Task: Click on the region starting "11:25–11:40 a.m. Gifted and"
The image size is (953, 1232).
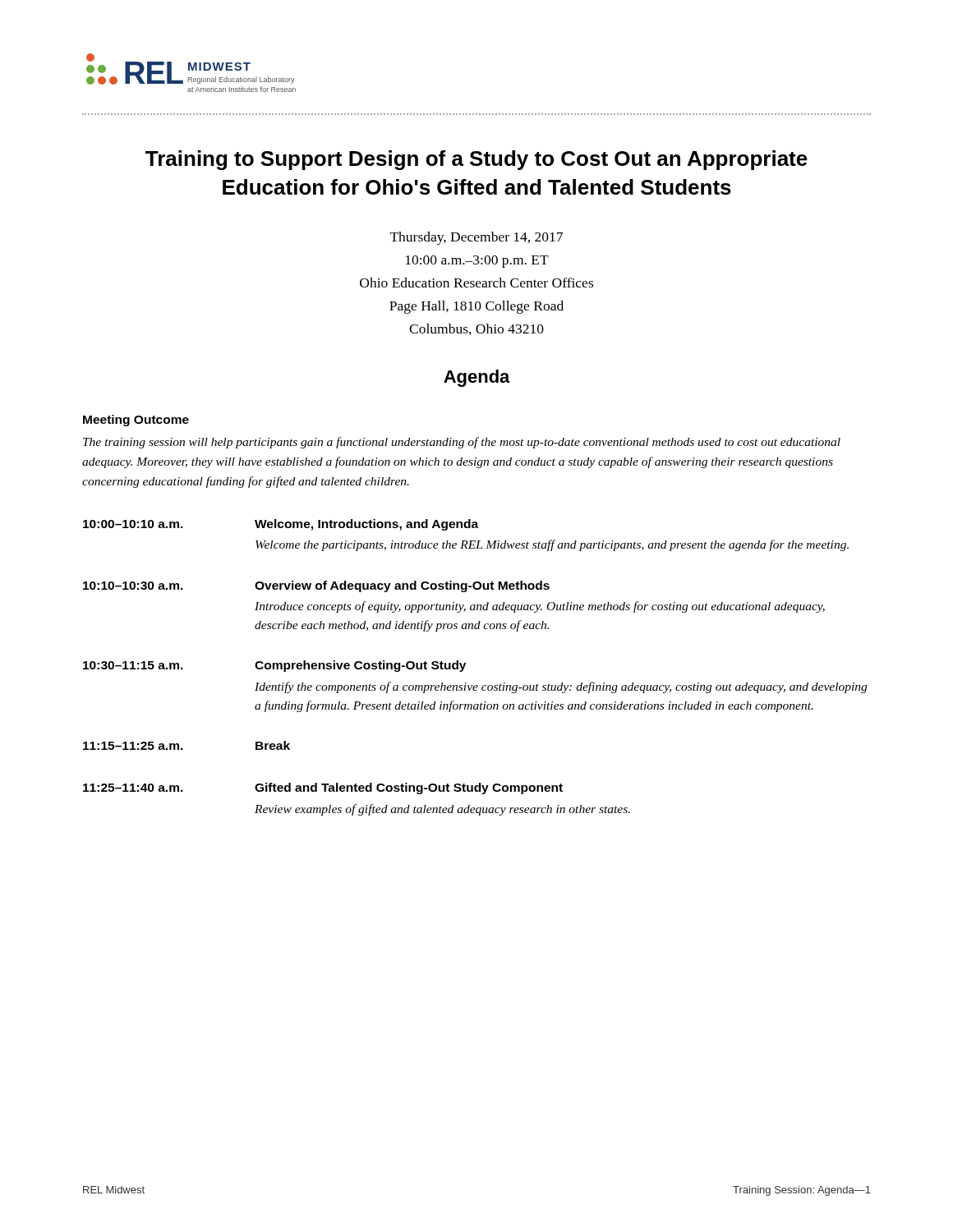Action: pos(476,798)
